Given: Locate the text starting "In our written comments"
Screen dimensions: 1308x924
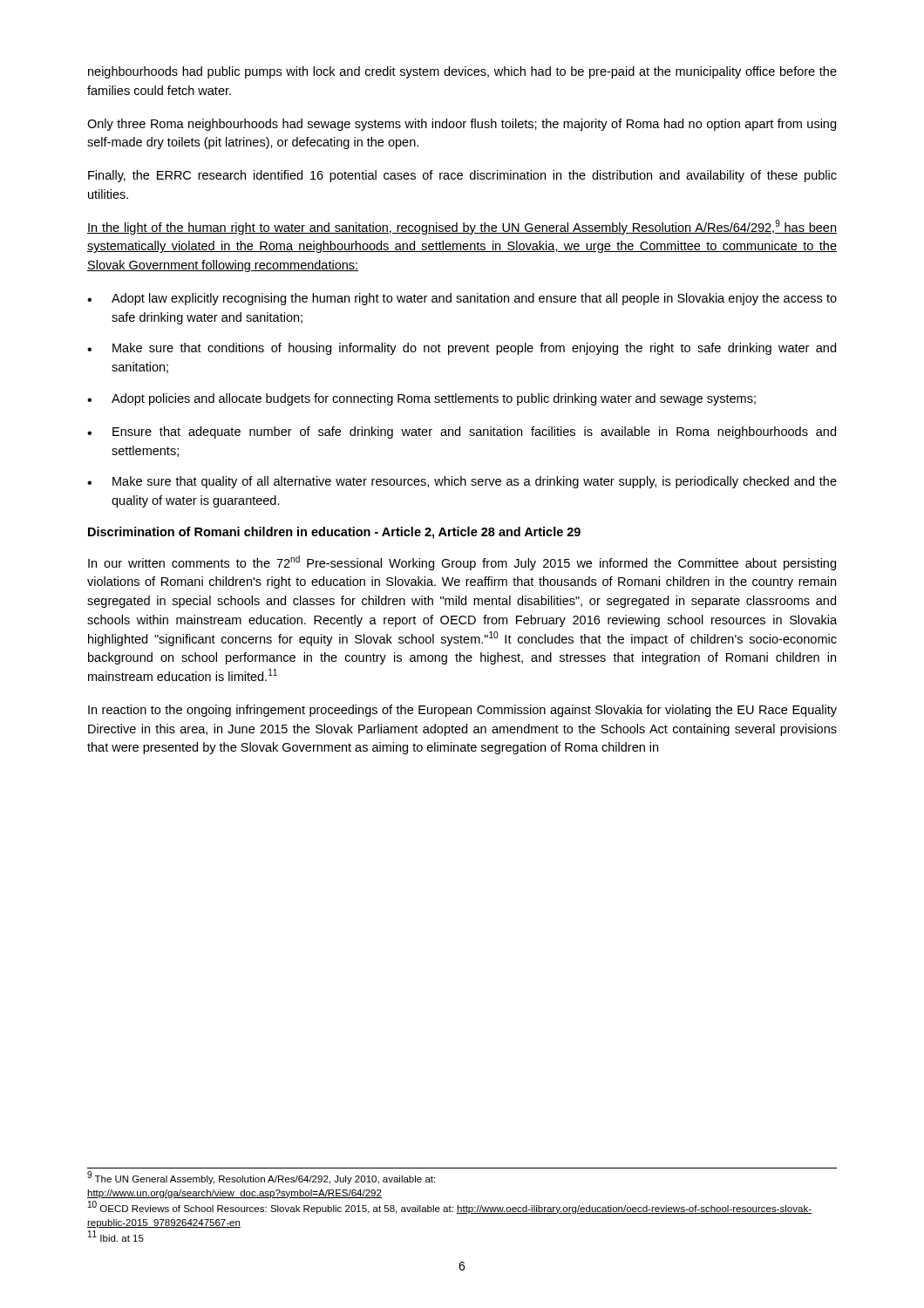Looking at the screenshot, I should coord(462,619).
